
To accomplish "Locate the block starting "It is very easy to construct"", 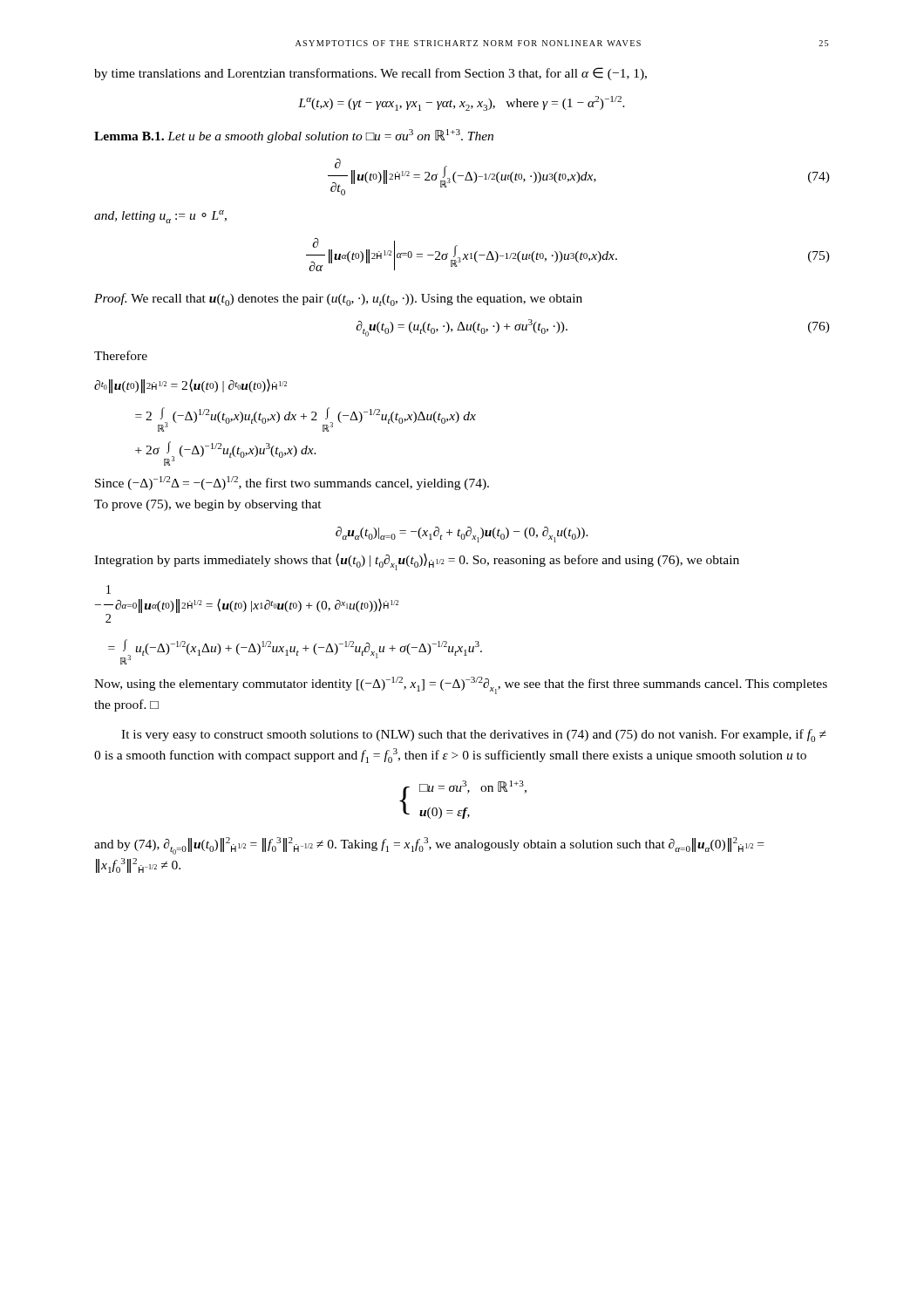I will (460, 746).
